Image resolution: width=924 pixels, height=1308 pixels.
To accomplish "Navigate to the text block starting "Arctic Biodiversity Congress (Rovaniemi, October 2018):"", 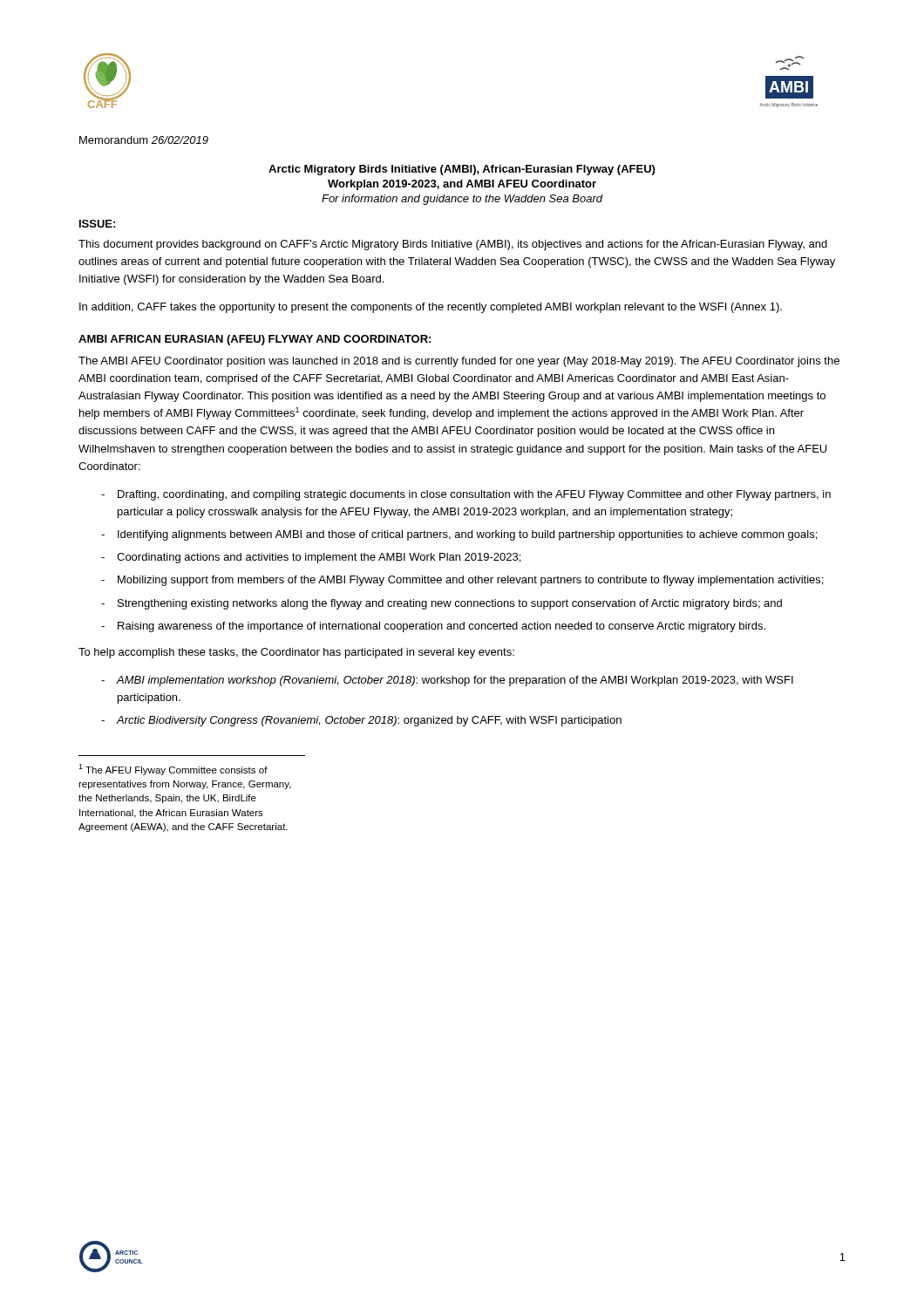I will 369,720.
